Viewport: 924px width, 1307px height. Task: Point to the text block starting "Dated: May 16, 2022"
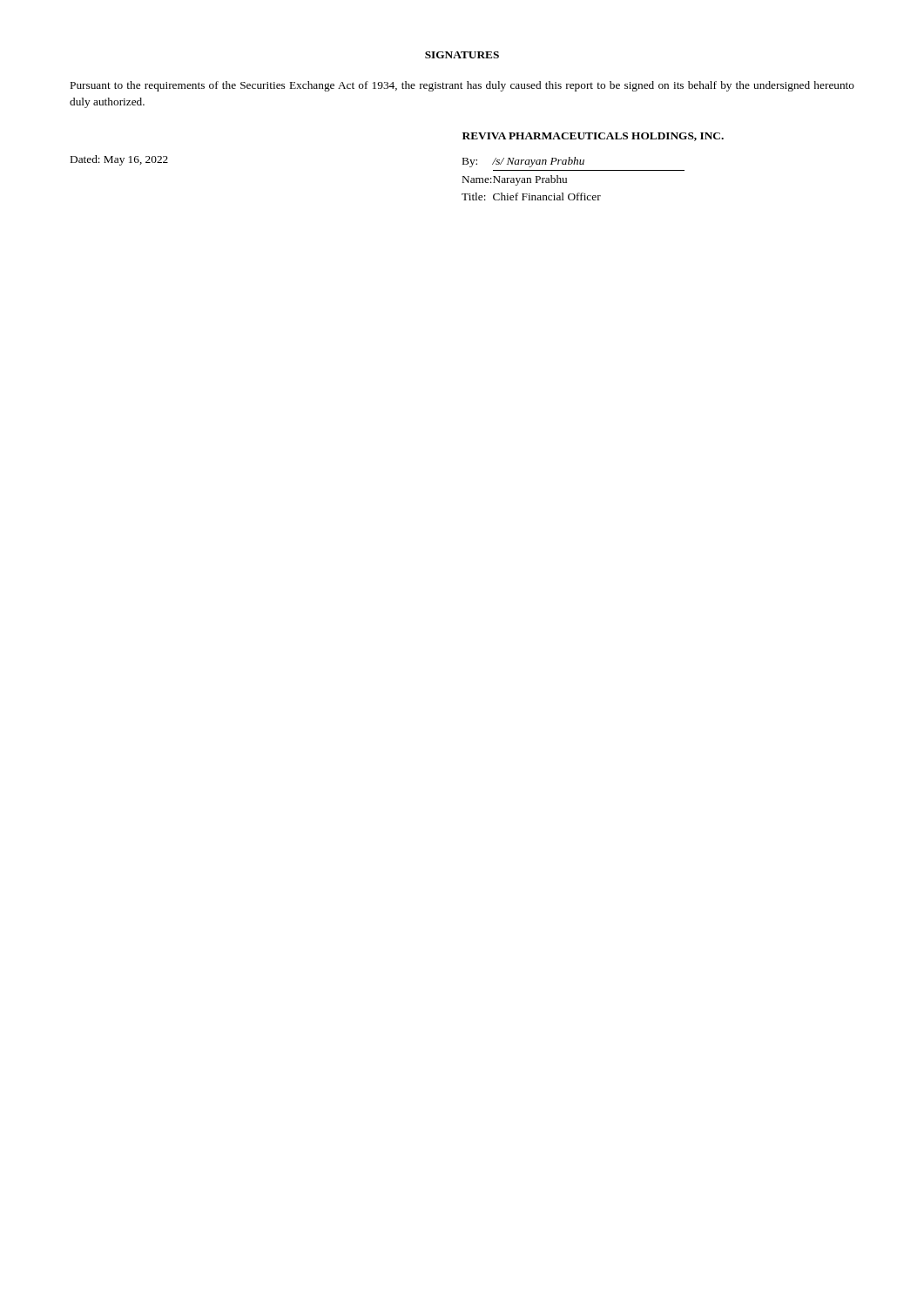click(x=119, y=159)
